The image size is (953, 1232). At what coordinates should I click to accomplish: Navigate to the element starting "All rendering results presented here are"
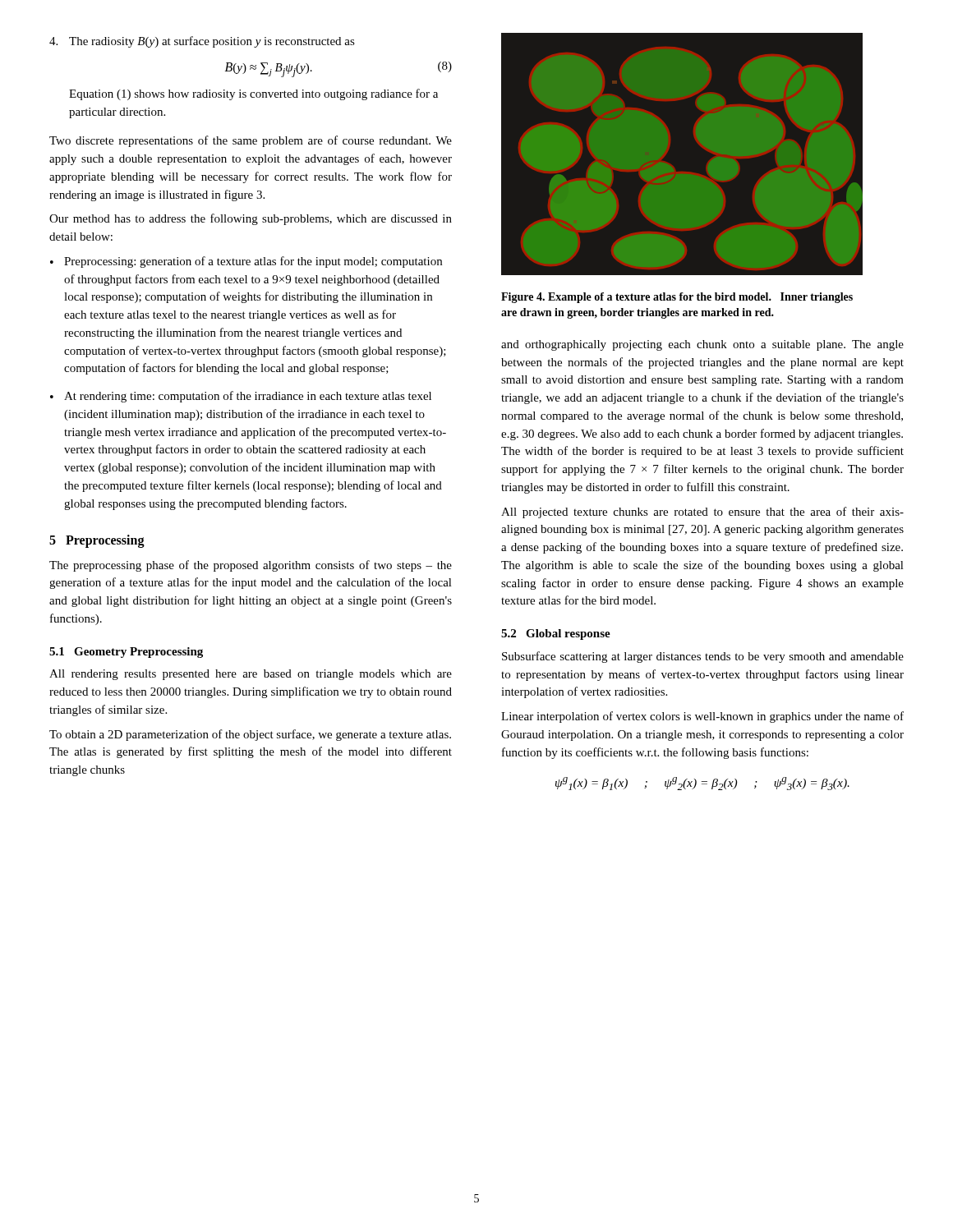(251, 722)
